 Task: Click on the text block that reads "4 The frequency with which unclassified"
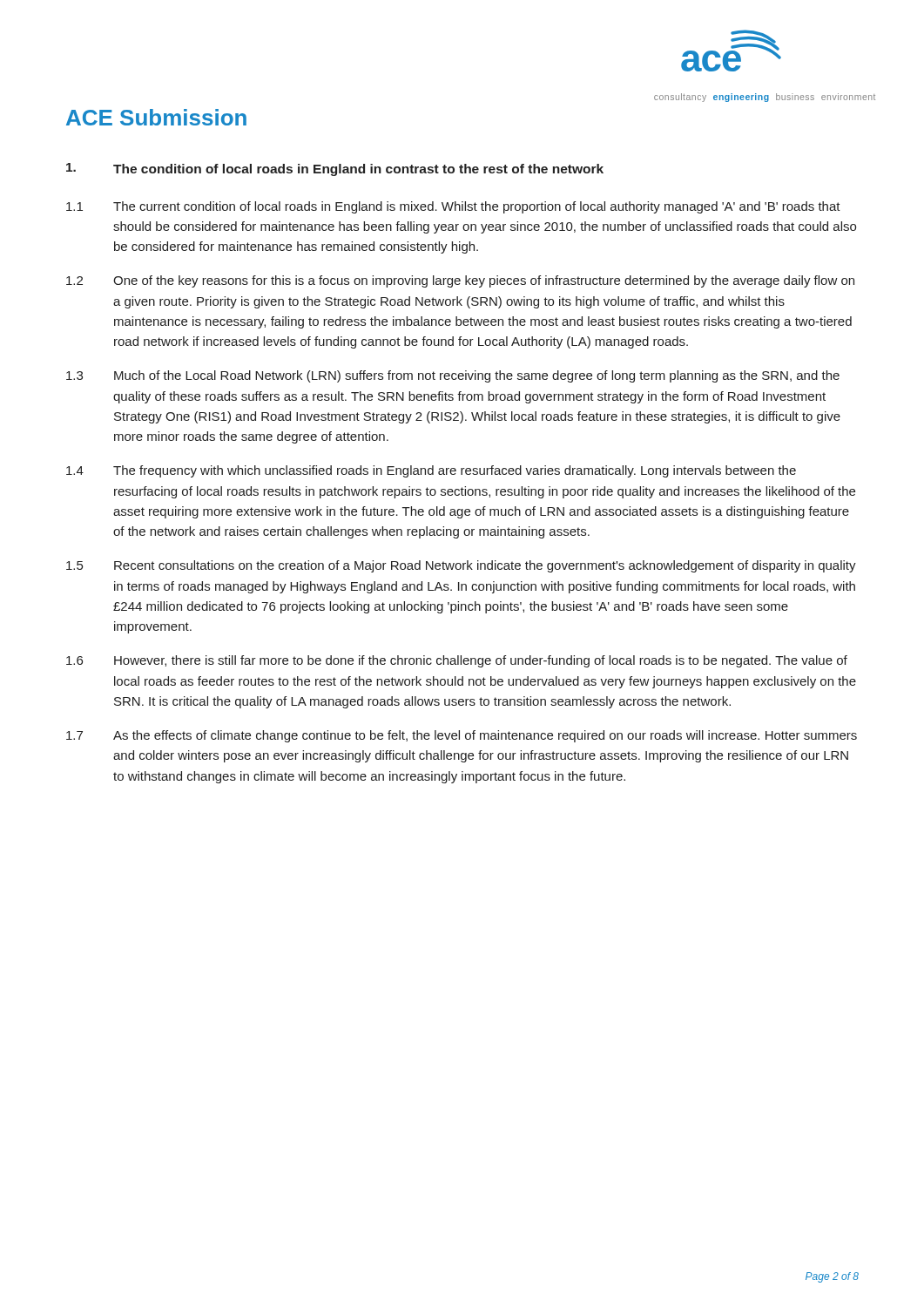click(462, 501)
